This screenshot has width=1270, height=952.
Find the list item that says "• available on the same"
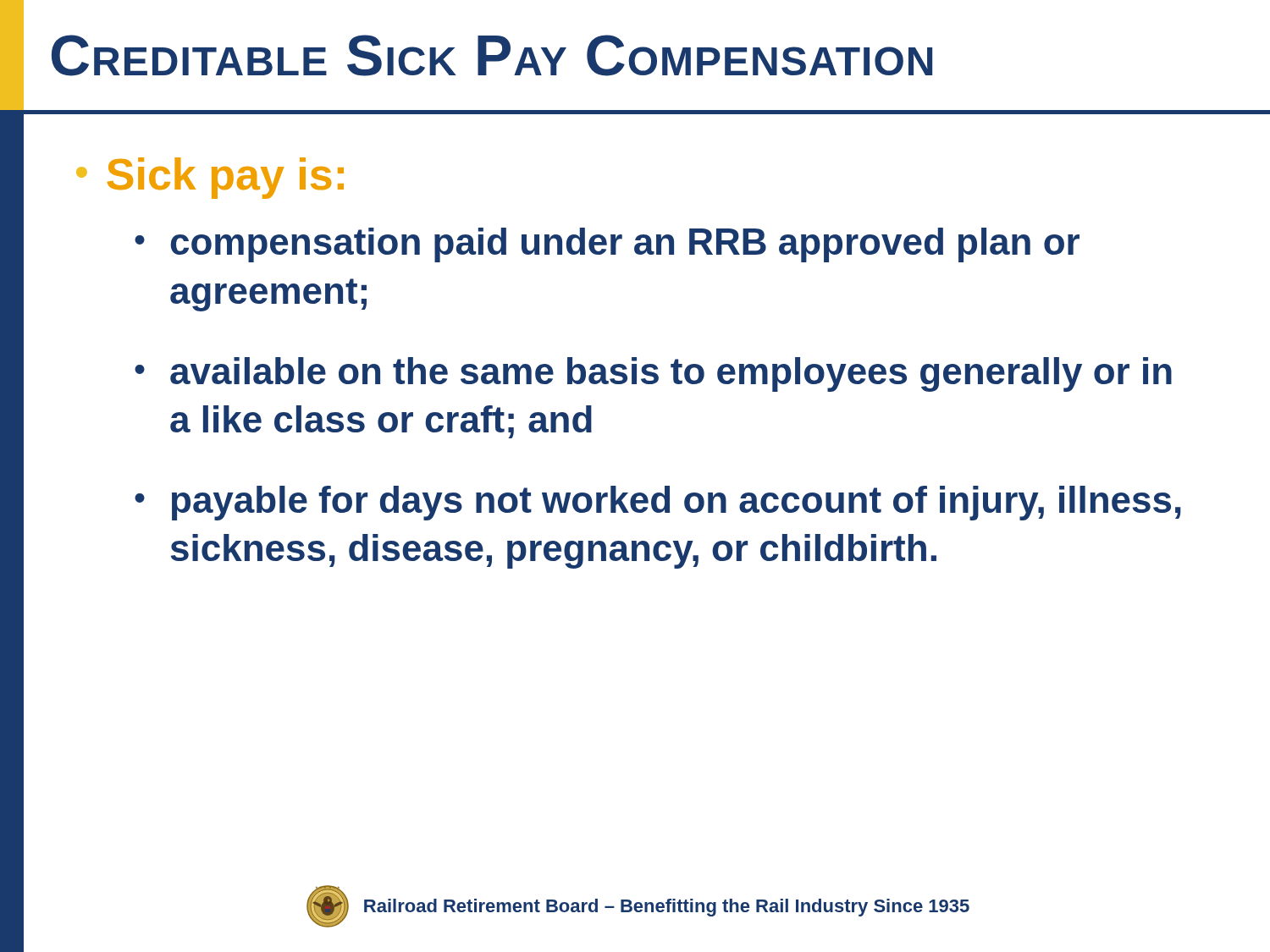click(x=667, y=395)
